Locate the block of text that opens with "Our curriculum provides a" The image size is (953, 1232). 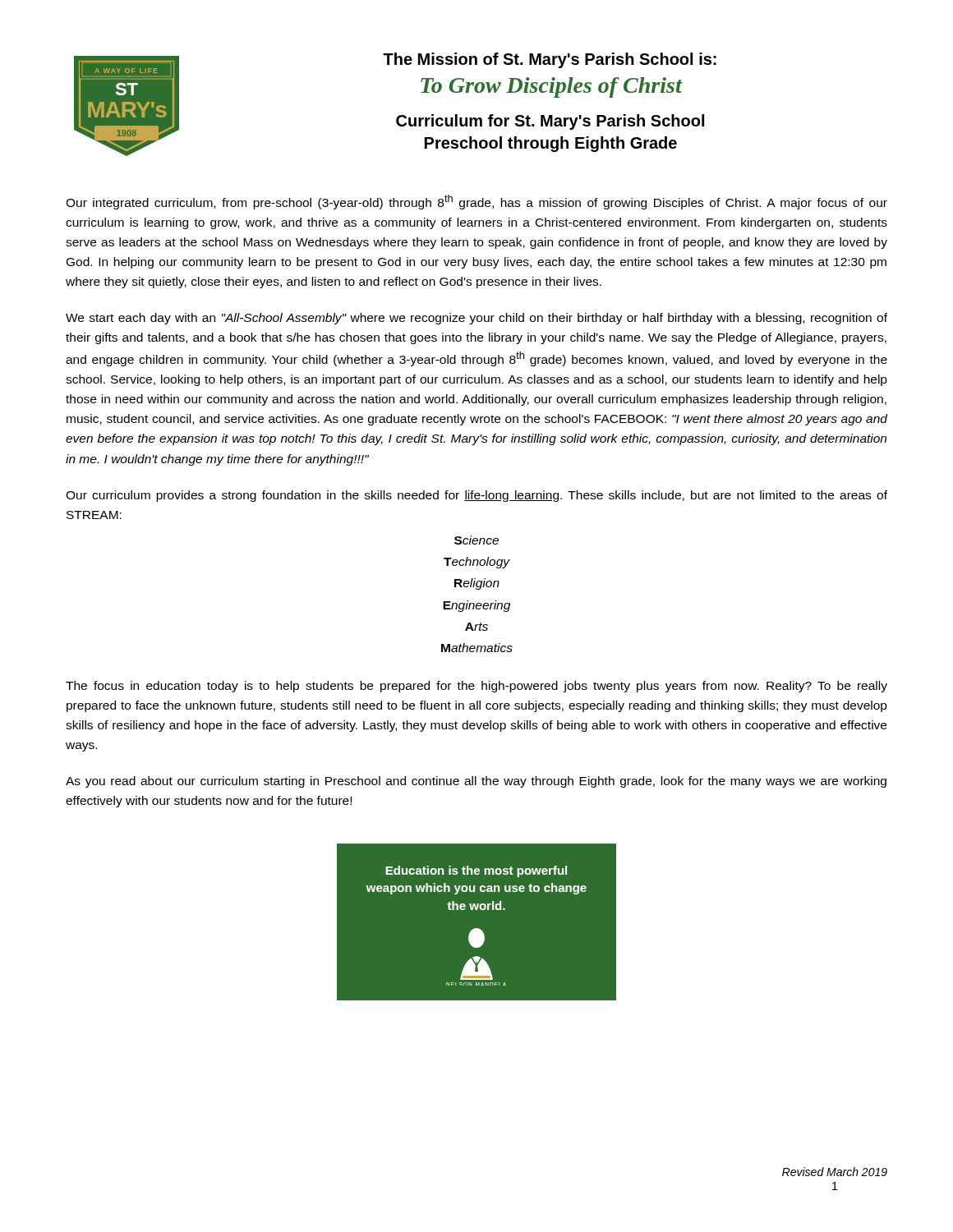coord(476,504)
